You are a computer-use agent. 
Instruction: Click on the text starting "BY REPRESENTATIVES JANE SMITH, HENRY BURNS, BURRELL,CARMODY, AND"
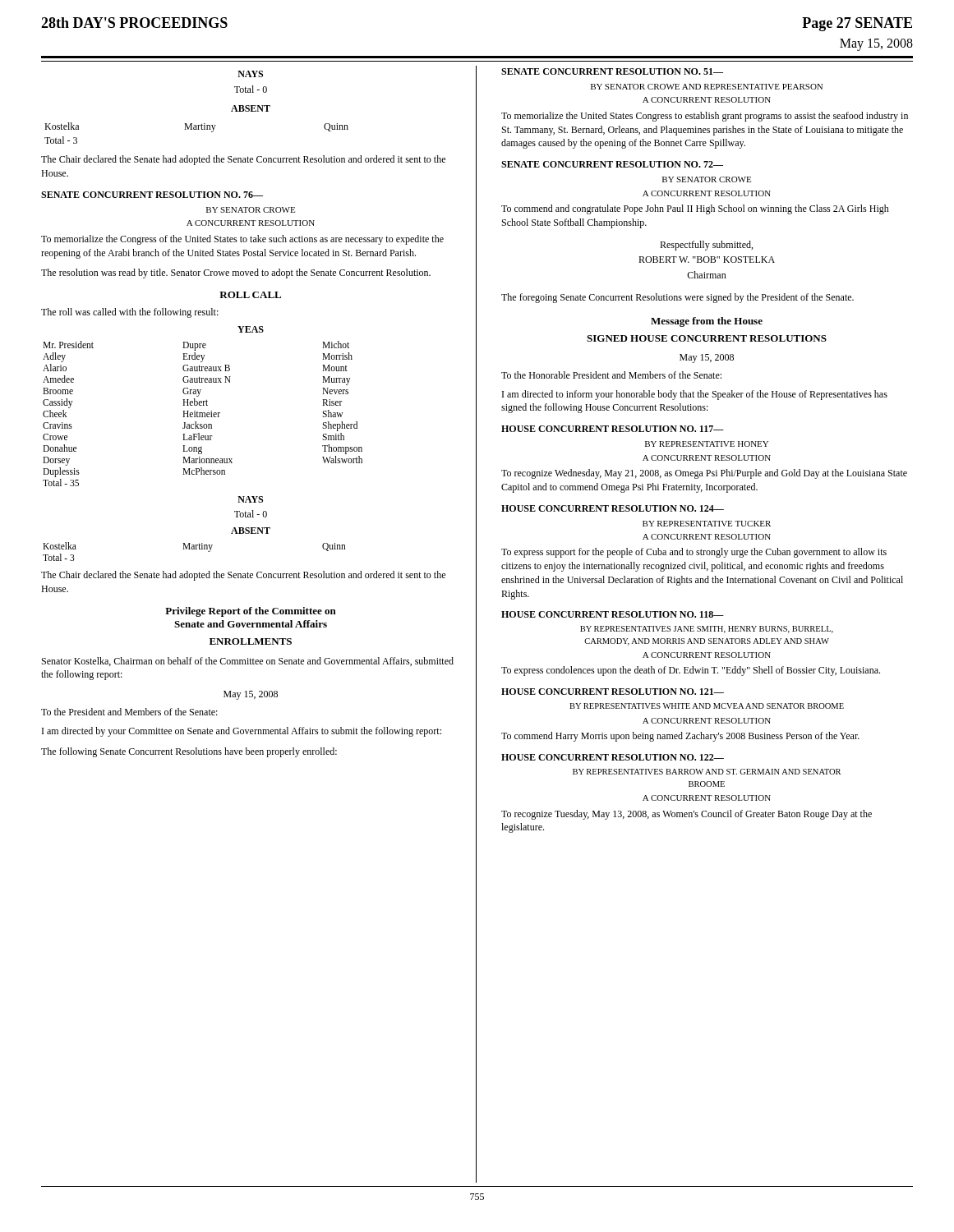[707, 651]
